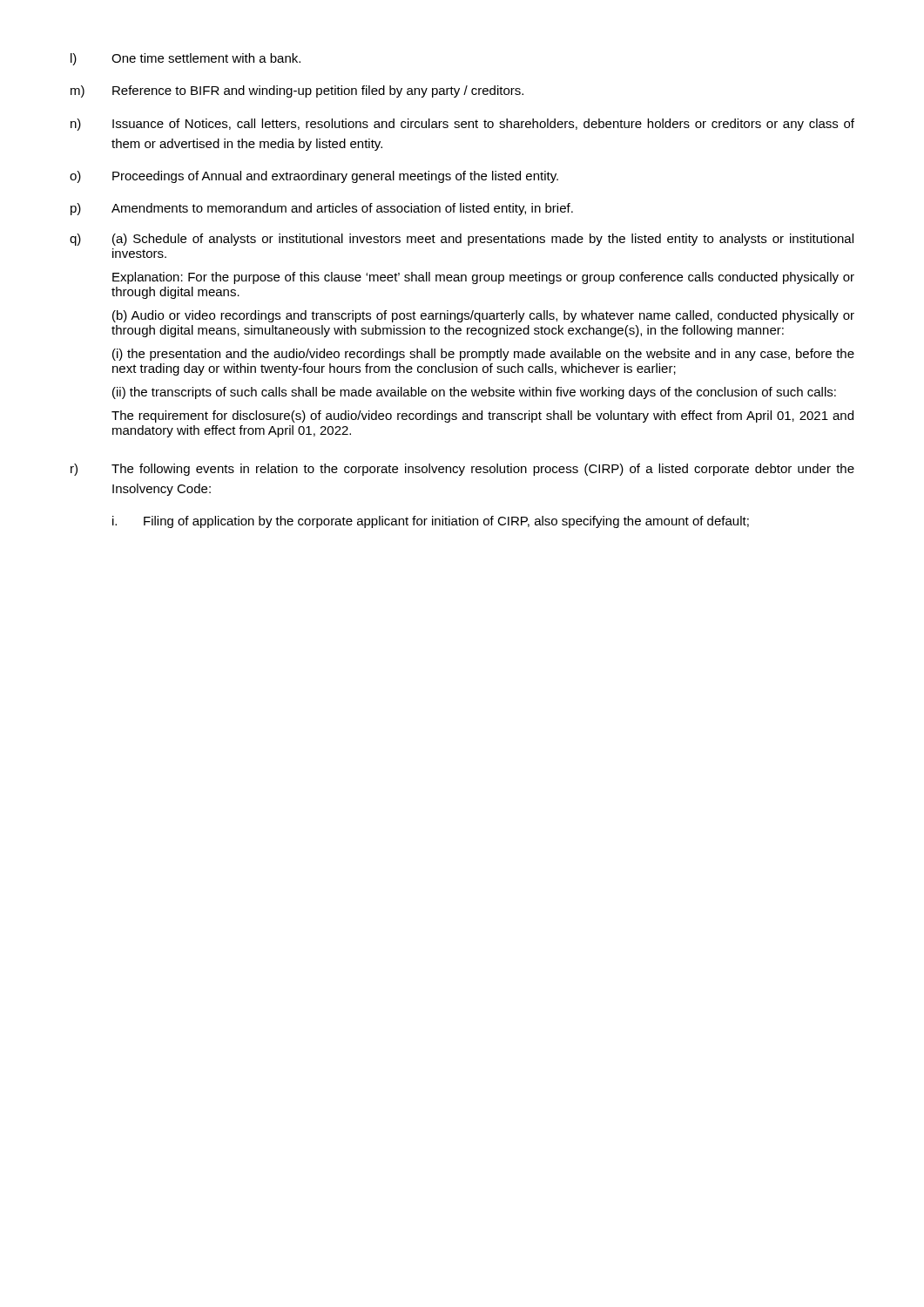
Task: Click on the list item with the text "p) Amendments to memorandum and articles of association"
Action: [462, 208]
